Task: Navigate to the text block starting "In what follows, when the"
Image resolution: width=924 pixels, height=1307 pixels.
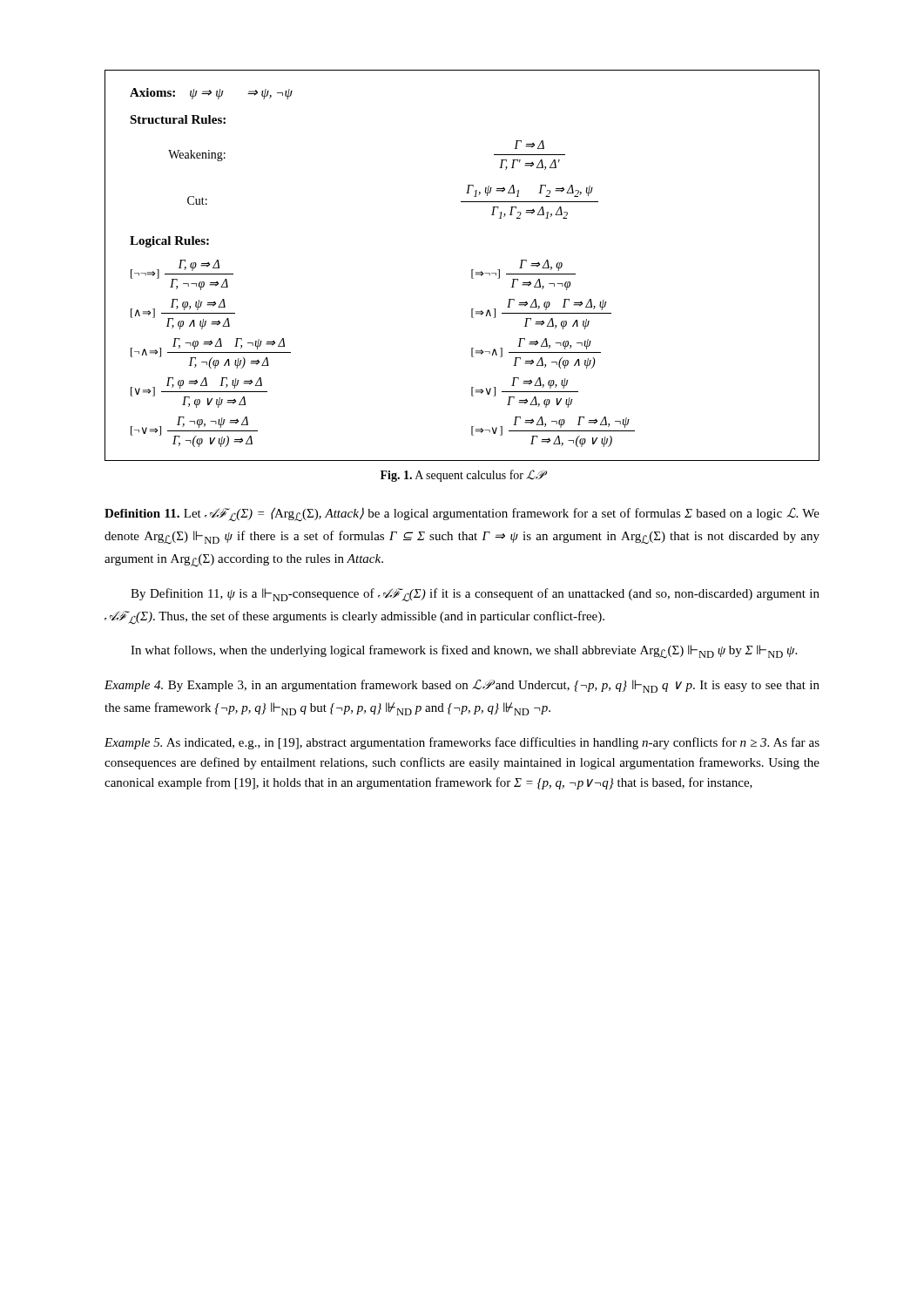Action: pos(464,652)
